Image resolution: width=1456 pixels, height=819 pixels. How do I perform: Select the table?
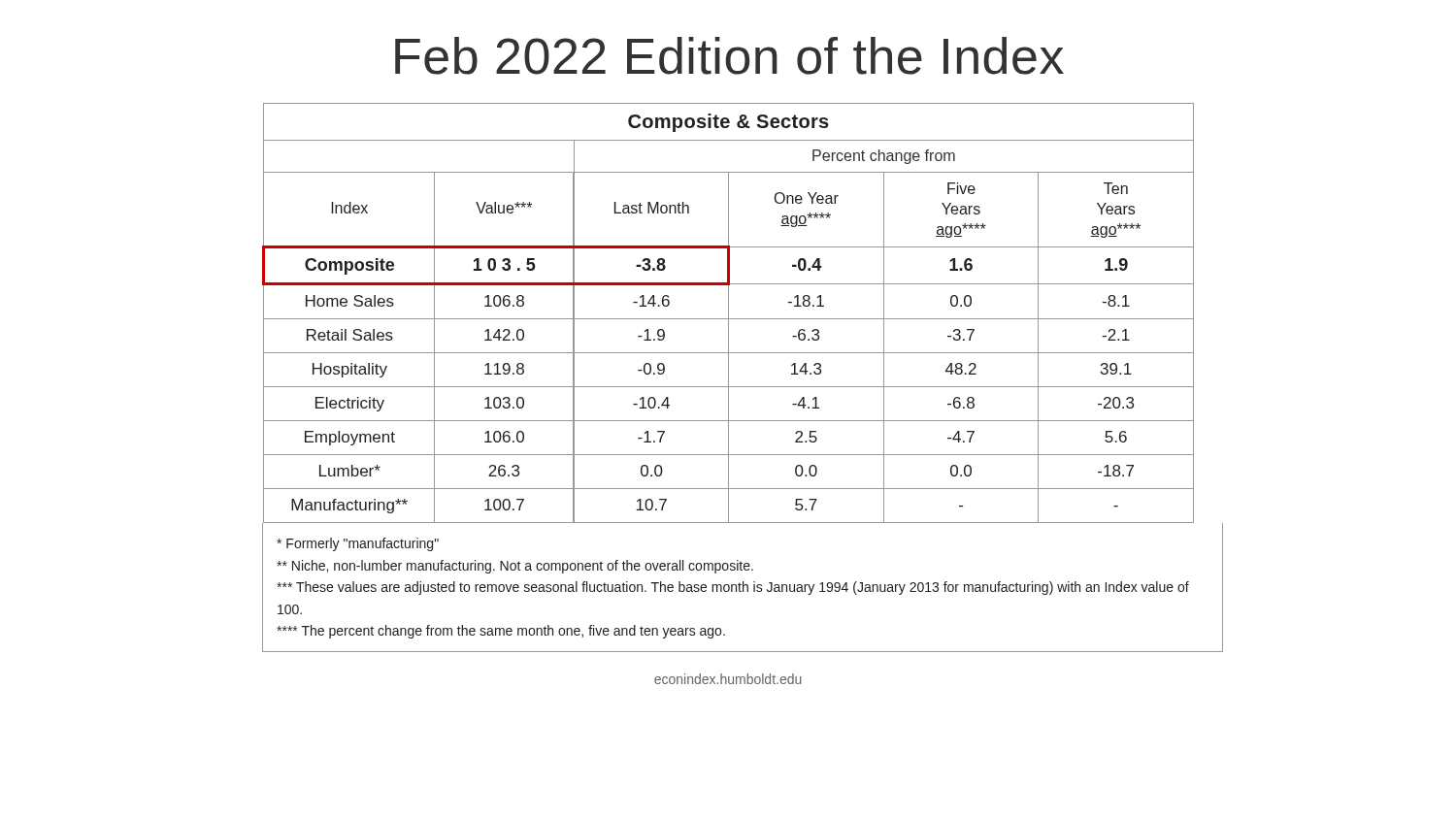[x=728, y=378]
